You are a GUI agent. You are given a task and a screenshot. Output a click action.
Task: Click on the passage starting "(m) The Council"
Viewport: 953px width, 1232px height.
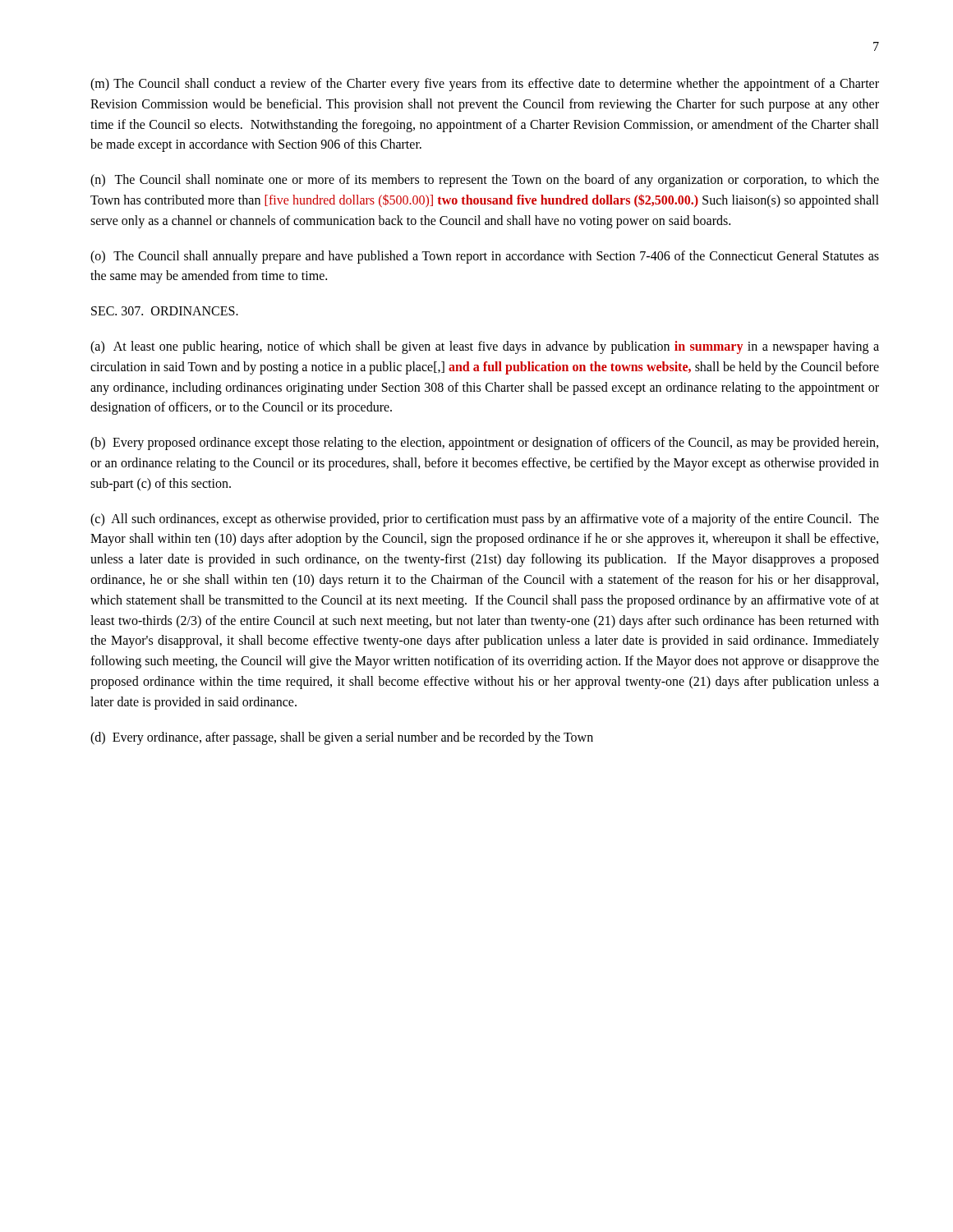pos(485,114)
